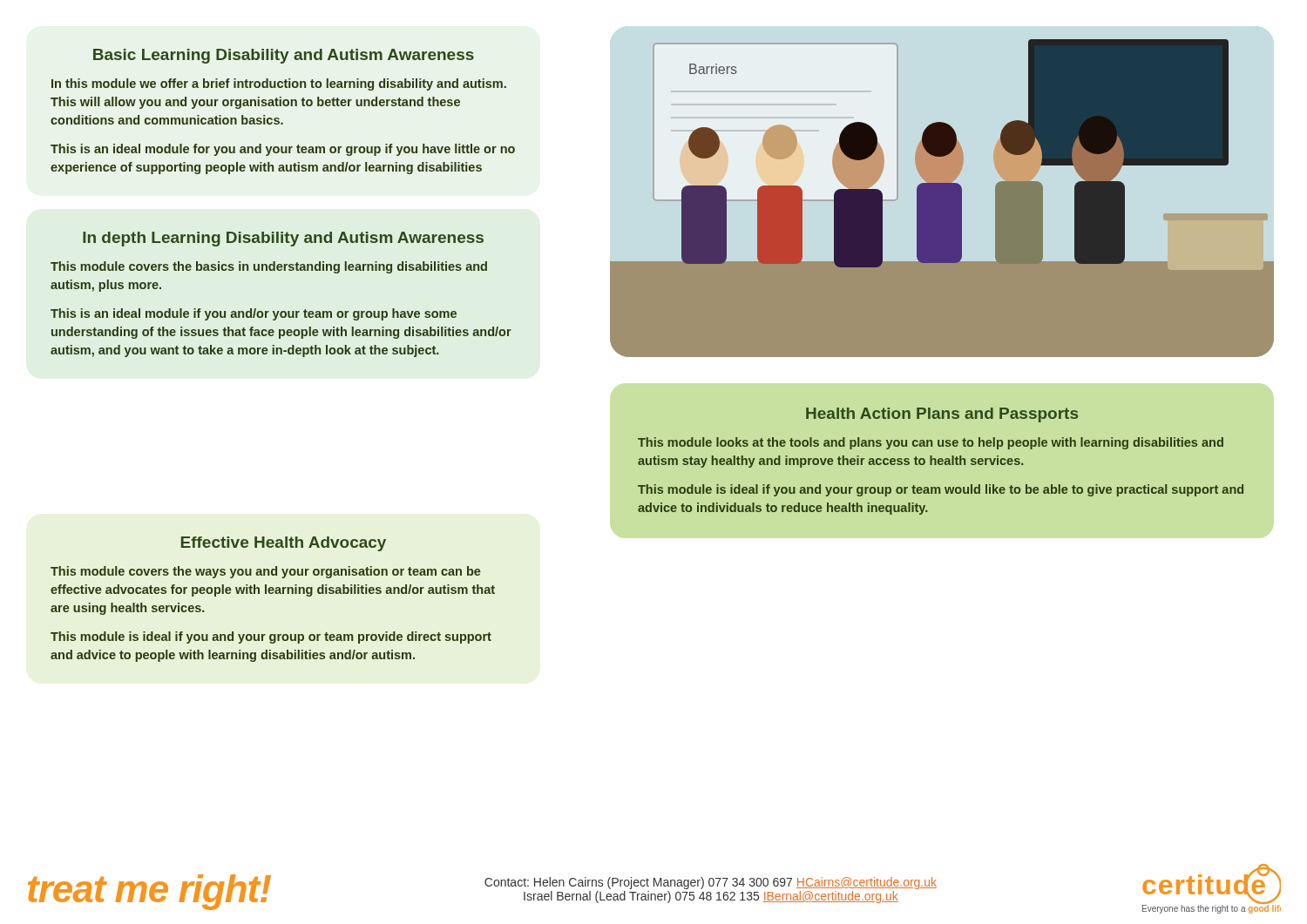The width and height of the screenshot is (1307, 924).
Task: Where does it say "treat me right!"?
Action: click(148, 889)
